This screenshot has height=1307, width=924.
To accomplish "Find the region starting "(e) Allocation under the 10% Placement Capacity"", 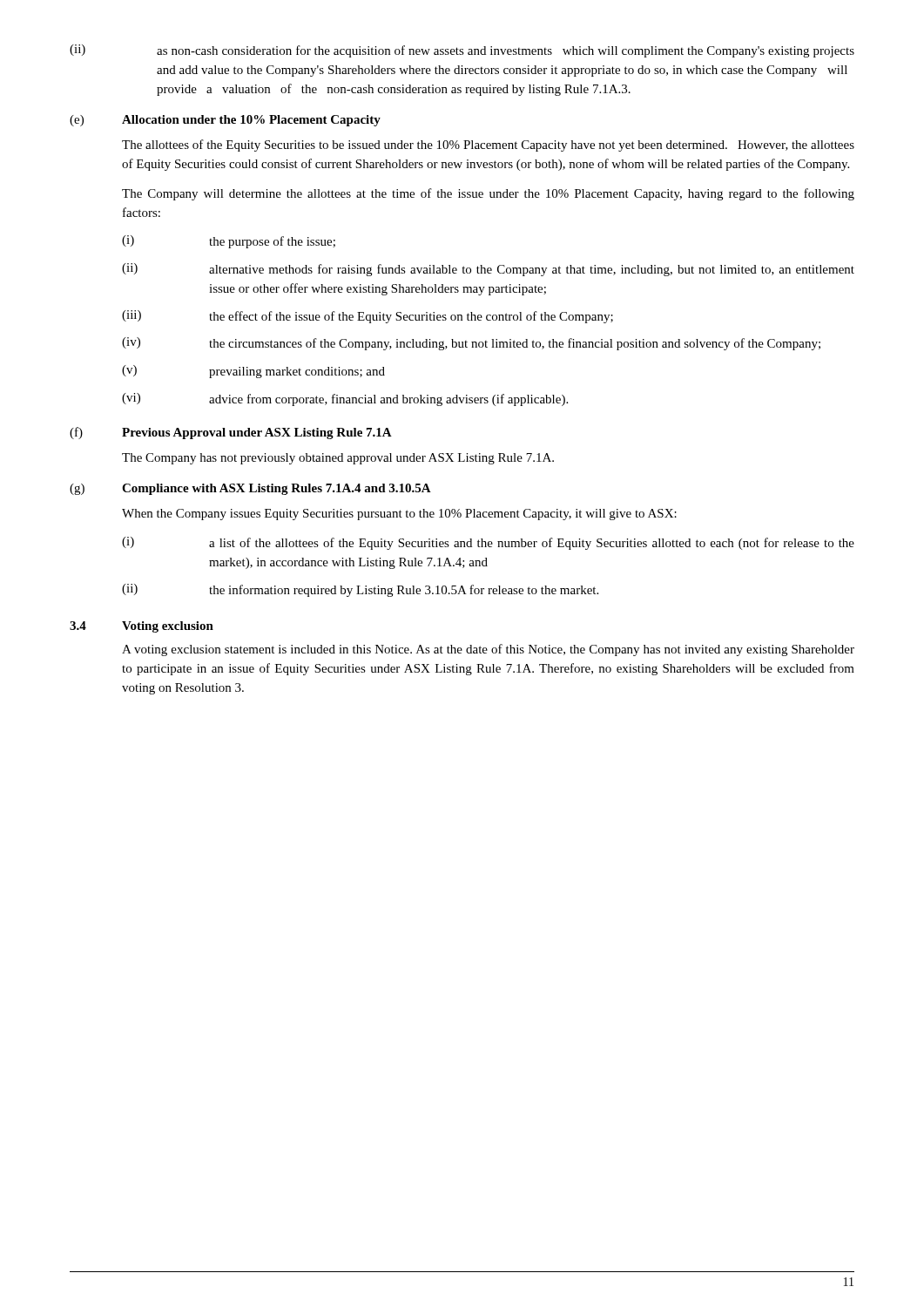I will coord(225,121).
